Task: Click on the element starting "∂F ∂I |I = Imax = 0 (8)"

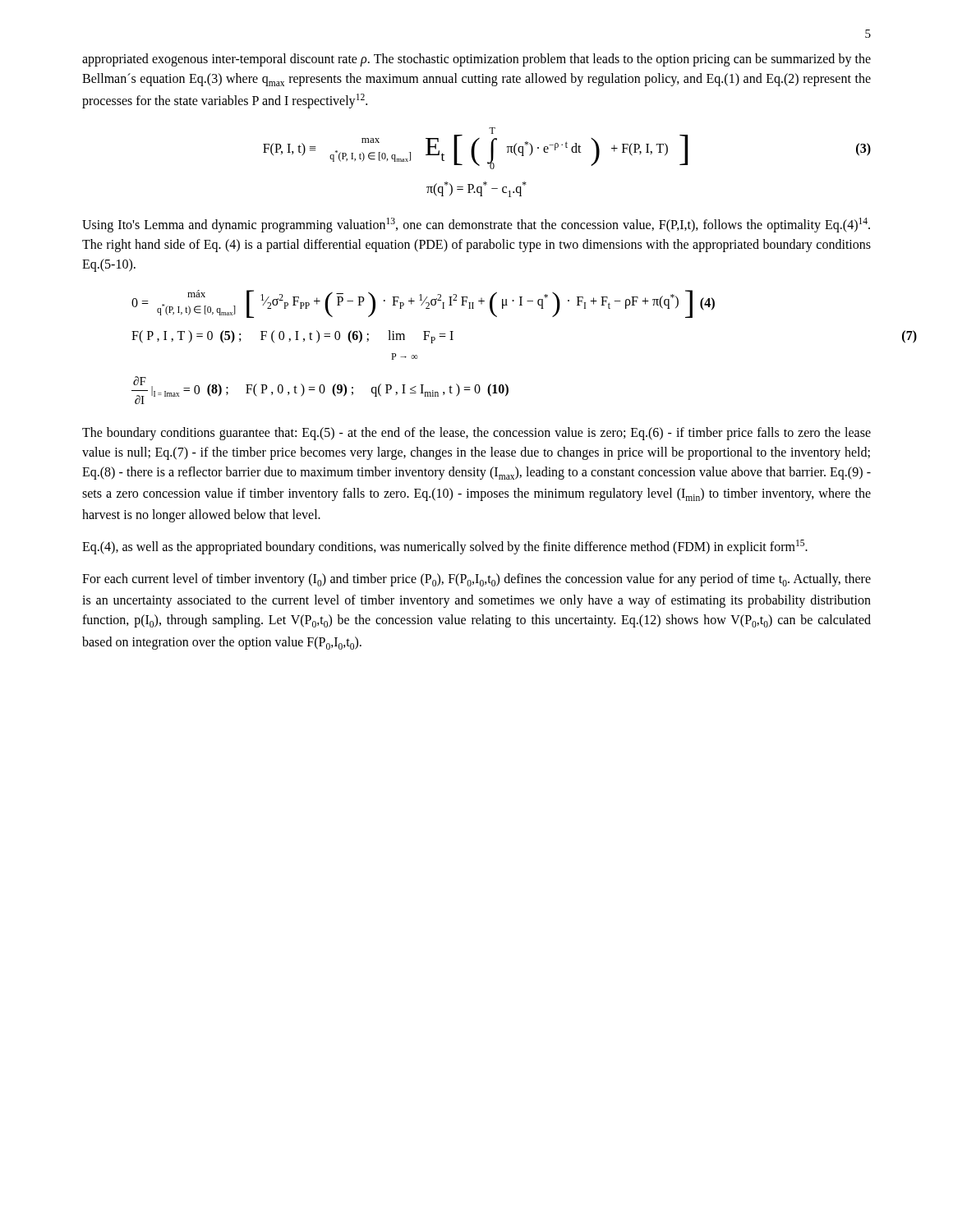Action: [x=320, y=391]
